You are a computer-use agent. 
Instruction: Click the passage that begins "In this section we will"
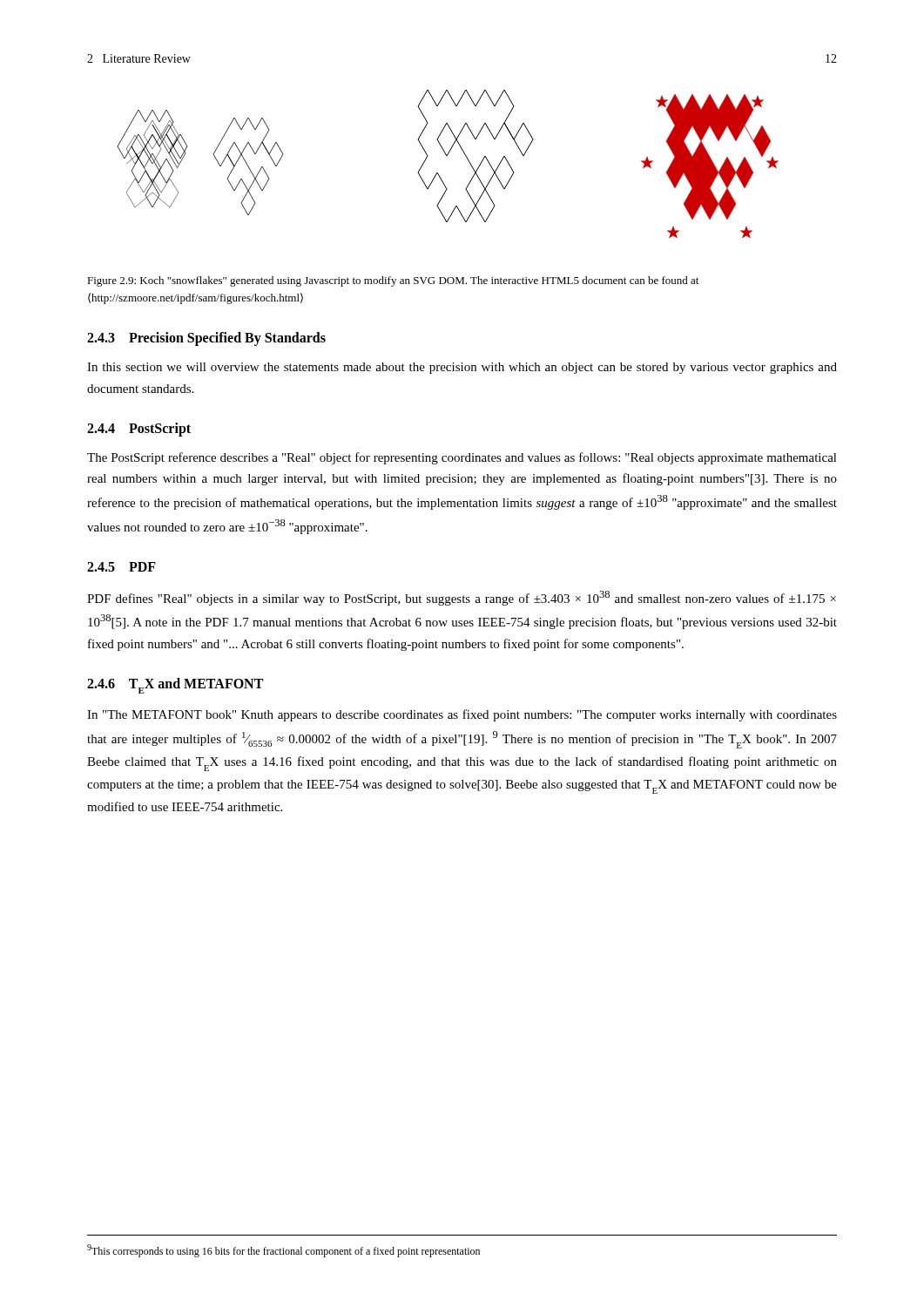(462, 378)
